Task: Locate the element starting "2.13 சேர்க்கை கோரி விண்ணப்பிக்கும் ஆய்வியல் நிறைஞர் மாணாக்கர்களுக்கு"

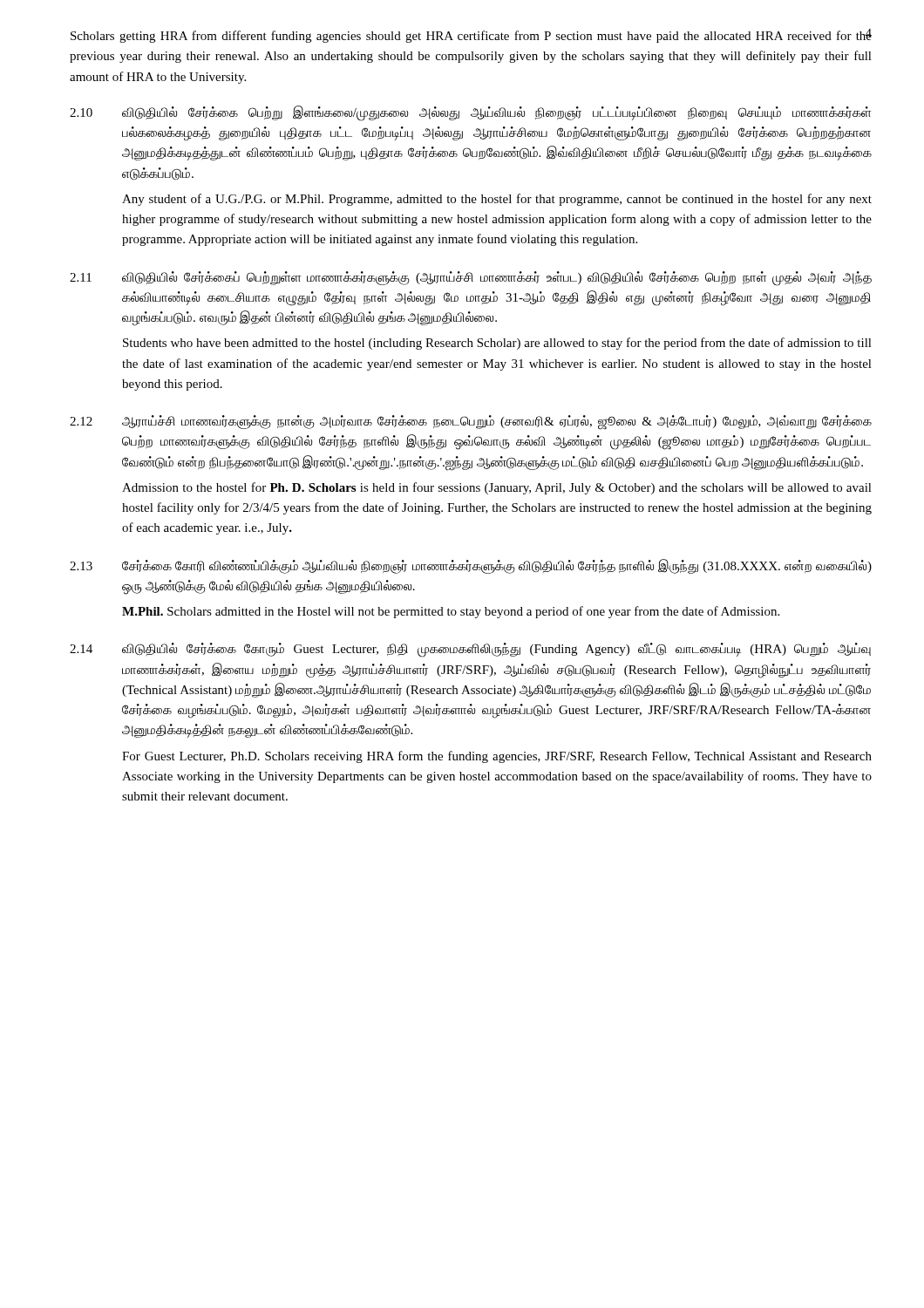Action: [471, 566]
